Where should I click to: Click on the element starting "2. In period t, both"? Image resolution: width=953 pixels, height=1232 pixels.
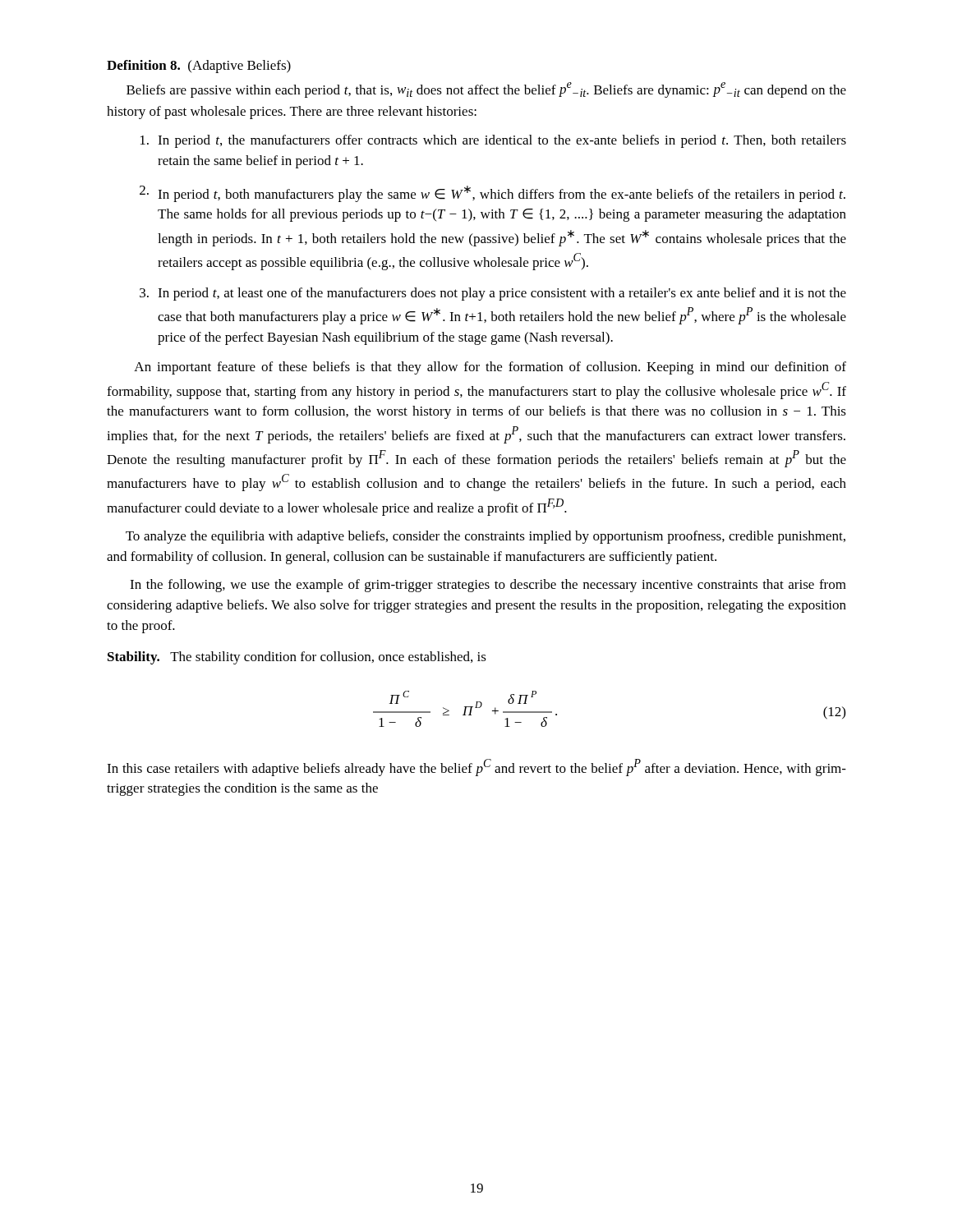(x=476, y=227)
